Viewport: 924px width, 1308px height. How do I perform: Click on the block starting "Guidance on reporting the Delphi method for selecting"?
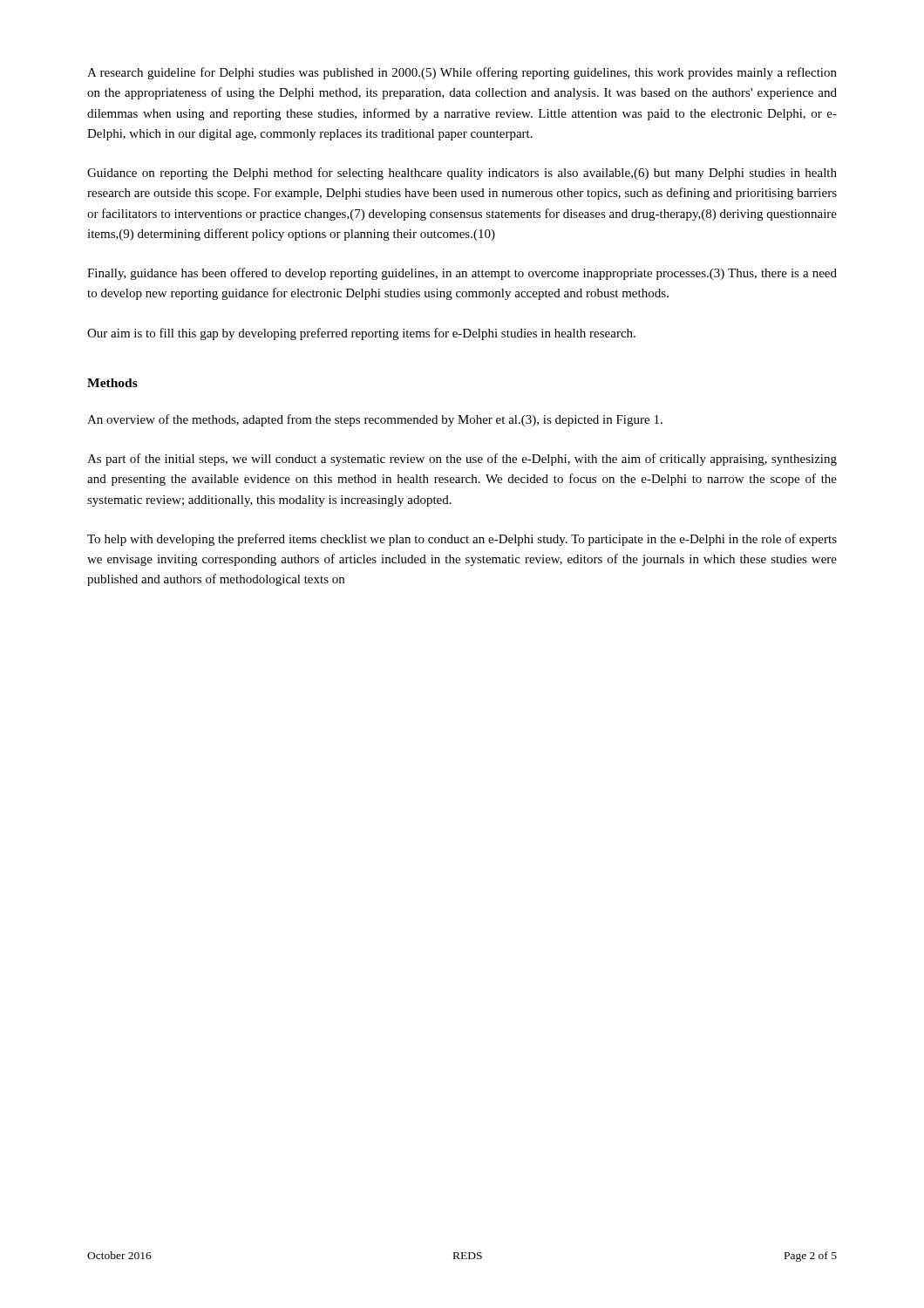[x=462, y=203]
